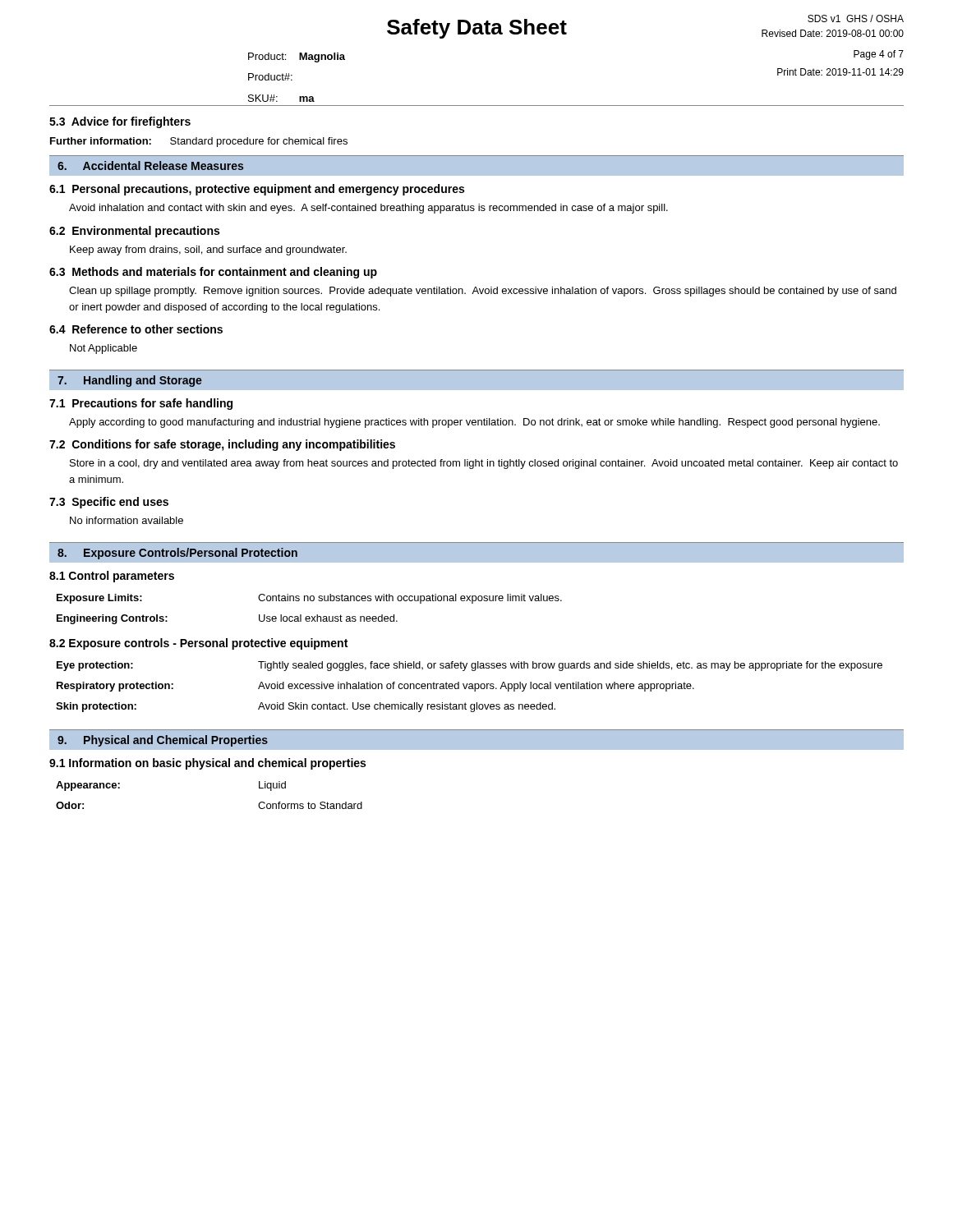Select the block starting "7. Handling and Storage"

pos(130,380)
